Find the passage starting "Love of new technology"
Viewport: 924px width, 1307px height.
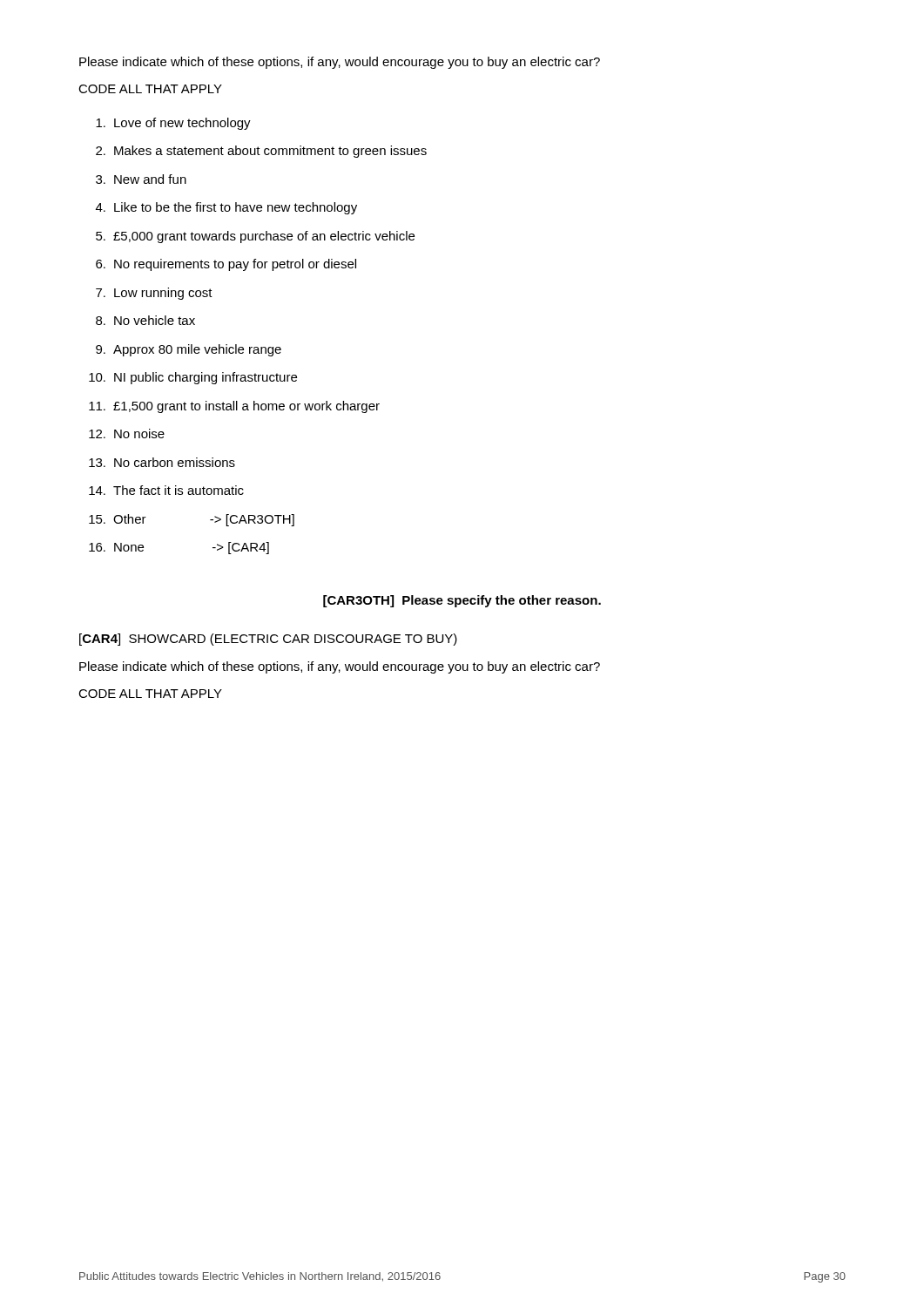click(x=173, y=124)
